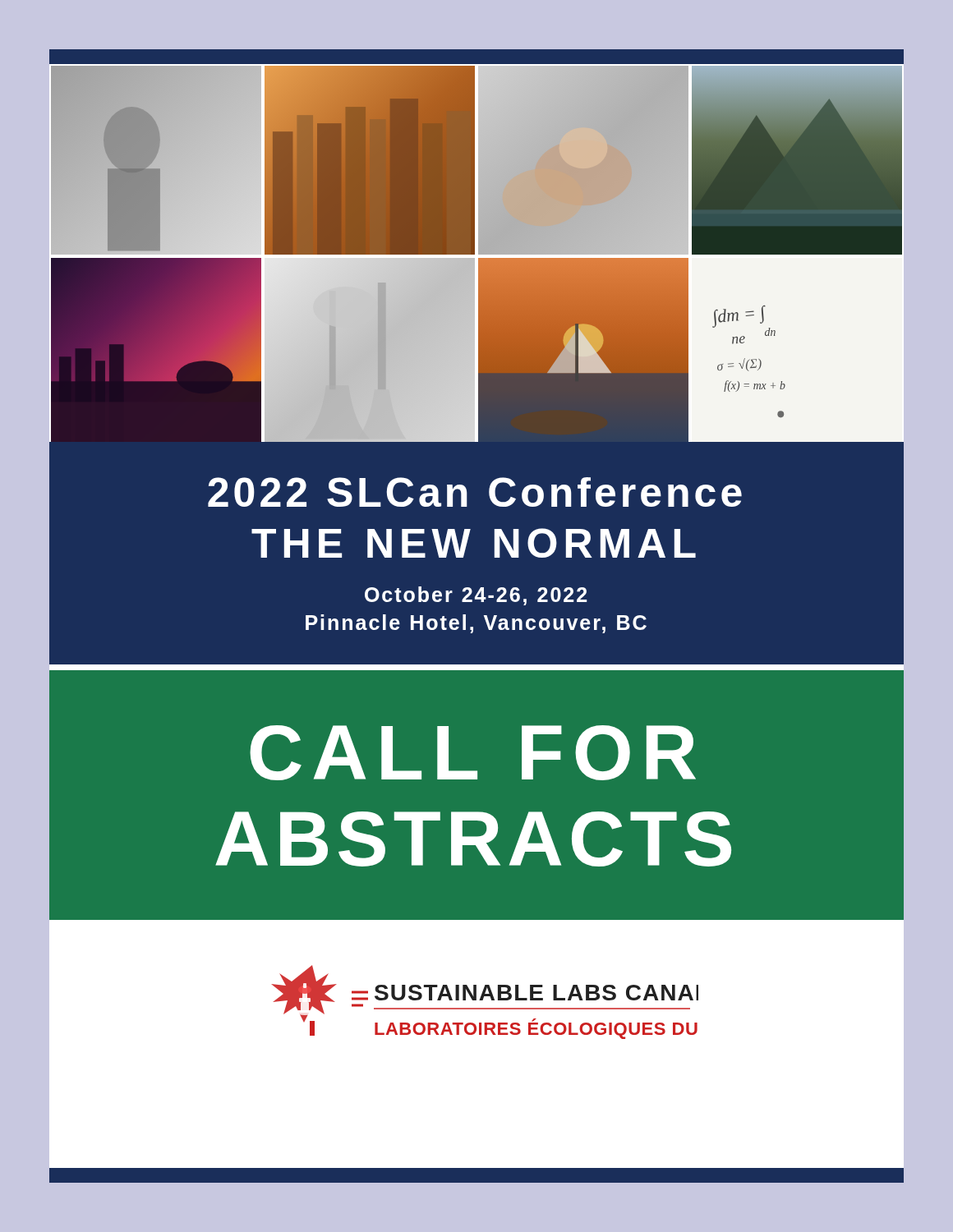Viewport: 953px width, 1232px height.
Task: Click on the photo
Action: click(476, 253)
